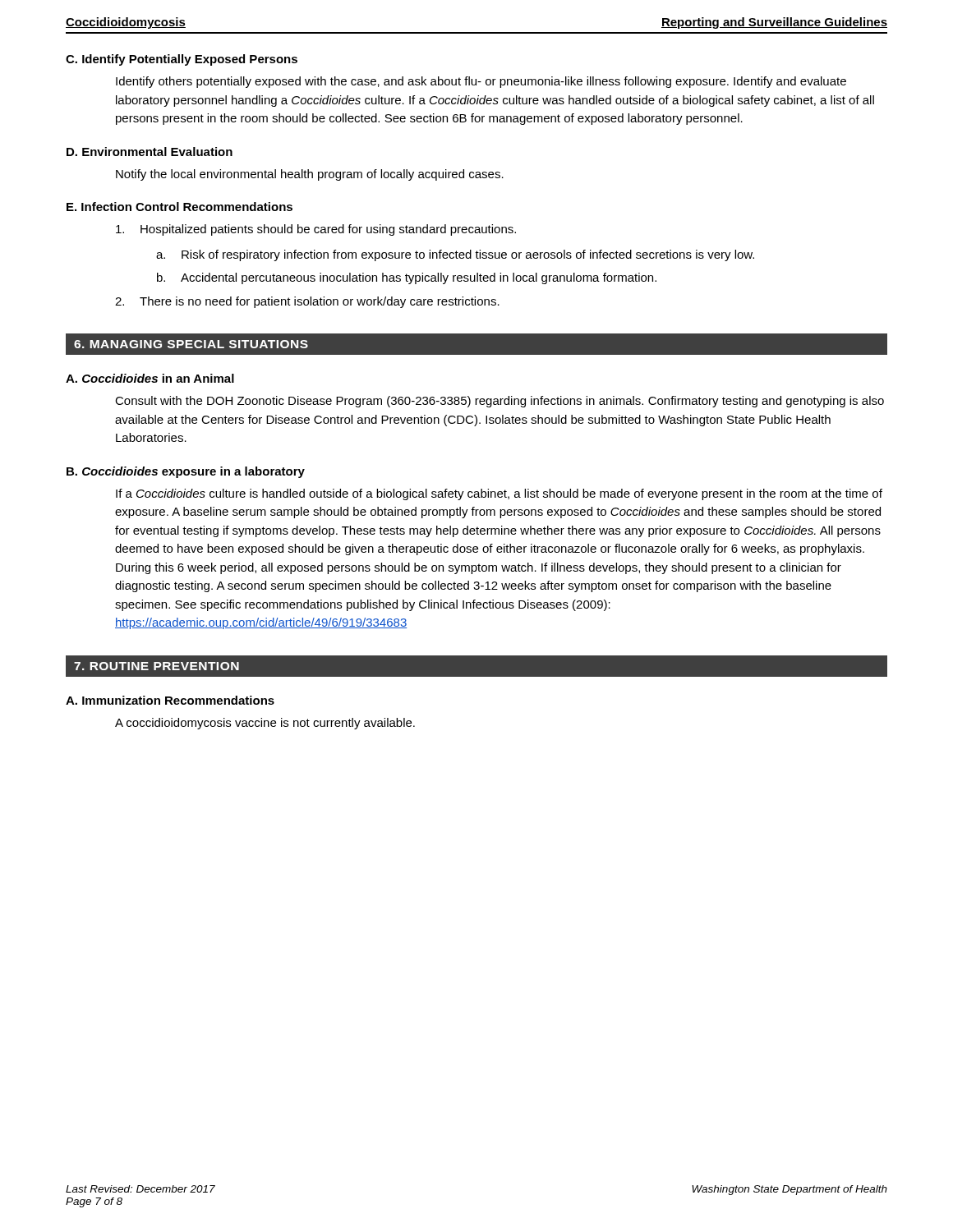This screenshot has height=1232, width=953.
Task: Click where it says "A. Immunization Recommendations"
Action: click(x=170, y=700)
